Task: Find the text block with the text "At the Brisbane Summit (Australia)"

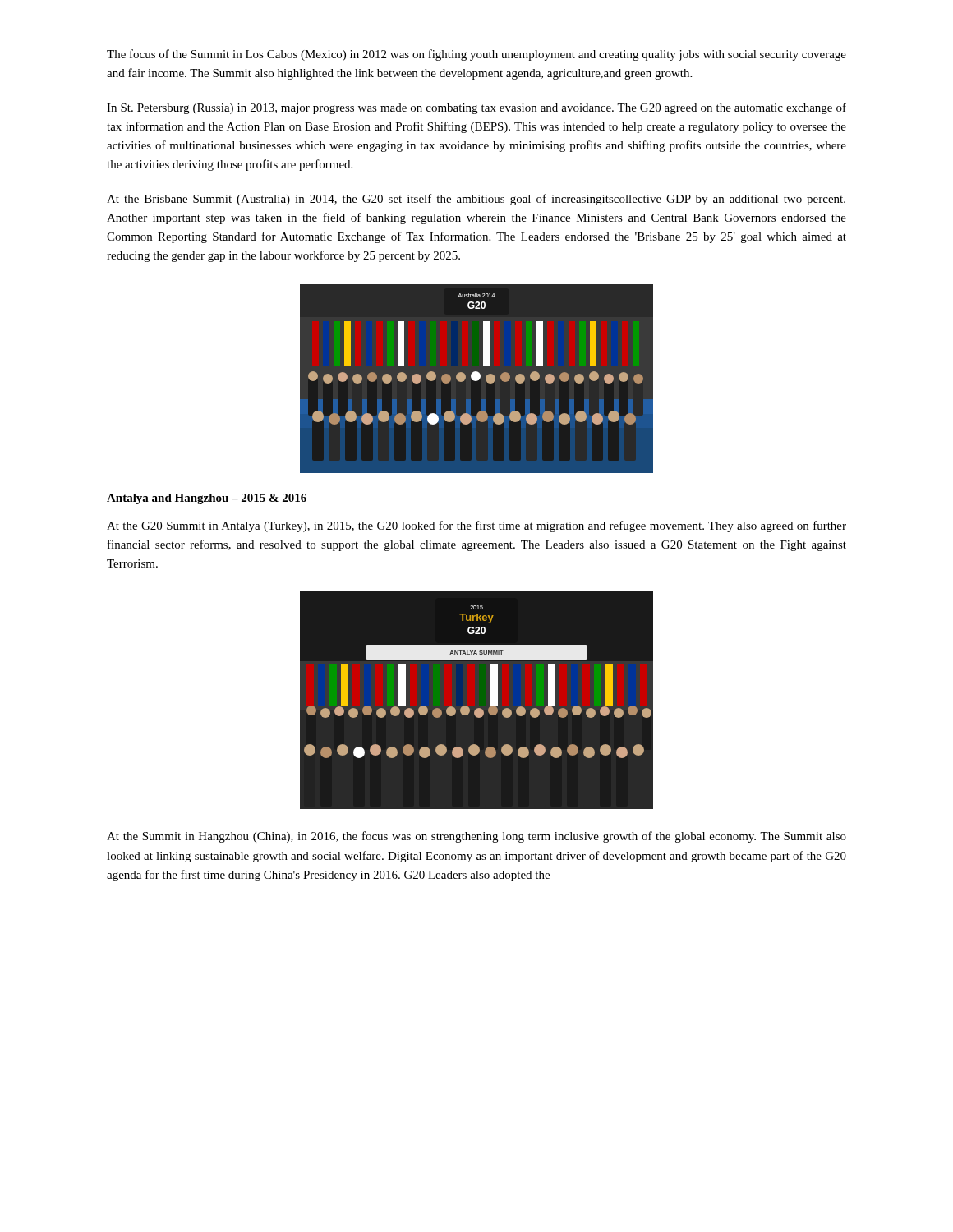Action: pyautogui.click(x=476, y=227)
